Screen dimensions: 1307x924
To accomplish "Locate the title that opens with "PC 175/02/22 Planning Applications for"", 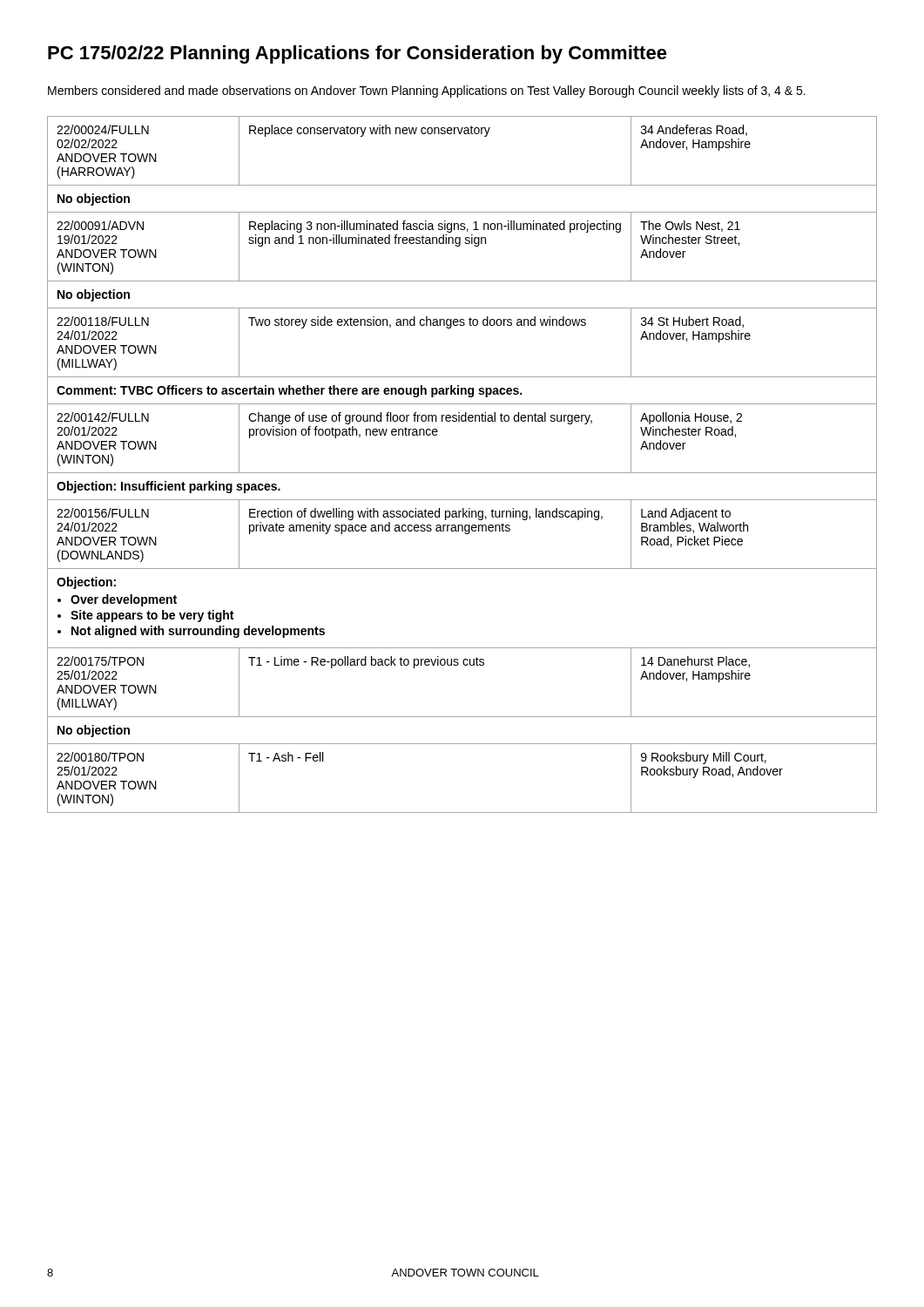I will (x=462, y=53).
